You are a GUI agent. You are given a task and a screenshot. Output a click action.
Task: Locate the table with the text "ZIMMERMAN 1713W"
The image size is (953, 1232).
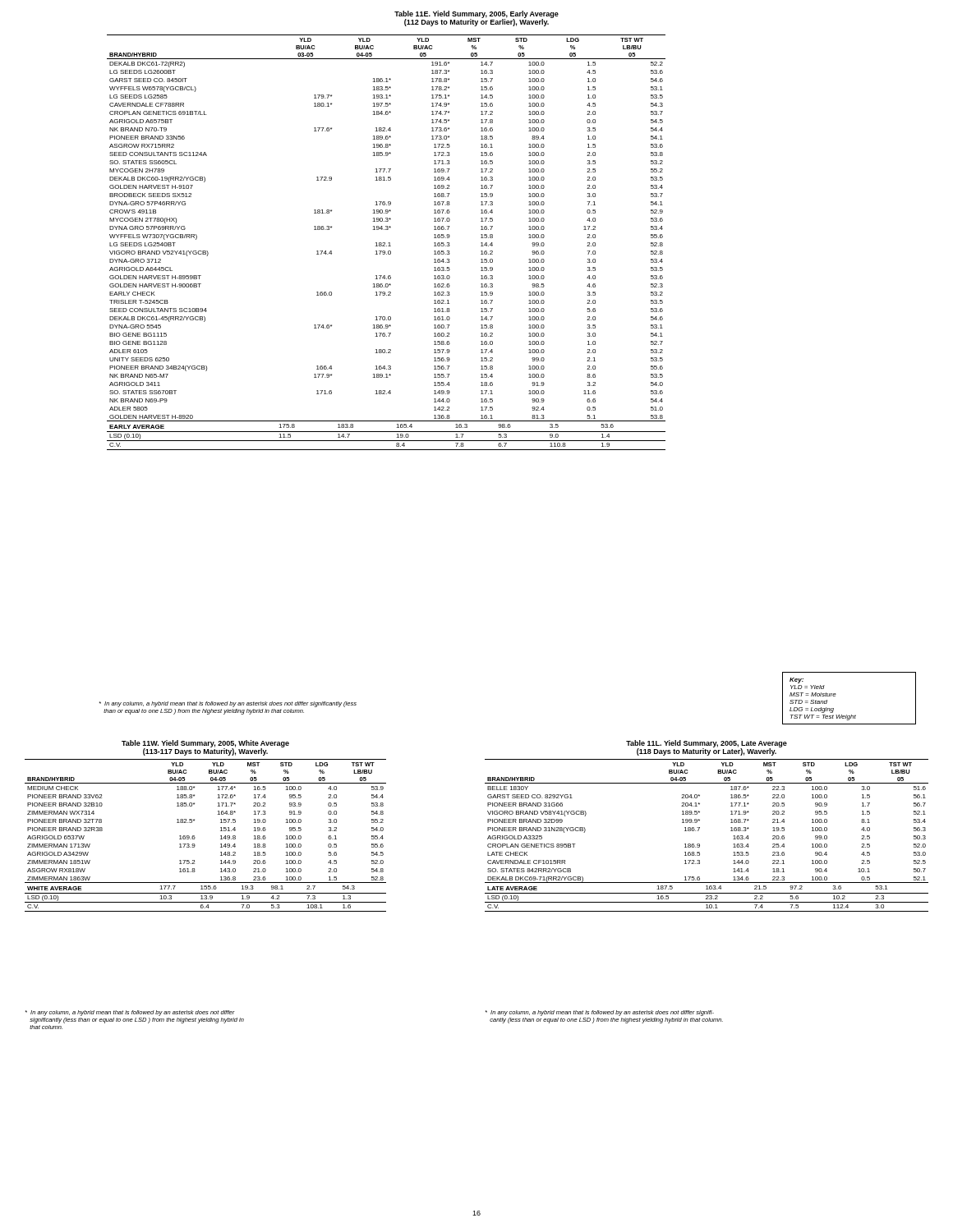tap(205, 835)
